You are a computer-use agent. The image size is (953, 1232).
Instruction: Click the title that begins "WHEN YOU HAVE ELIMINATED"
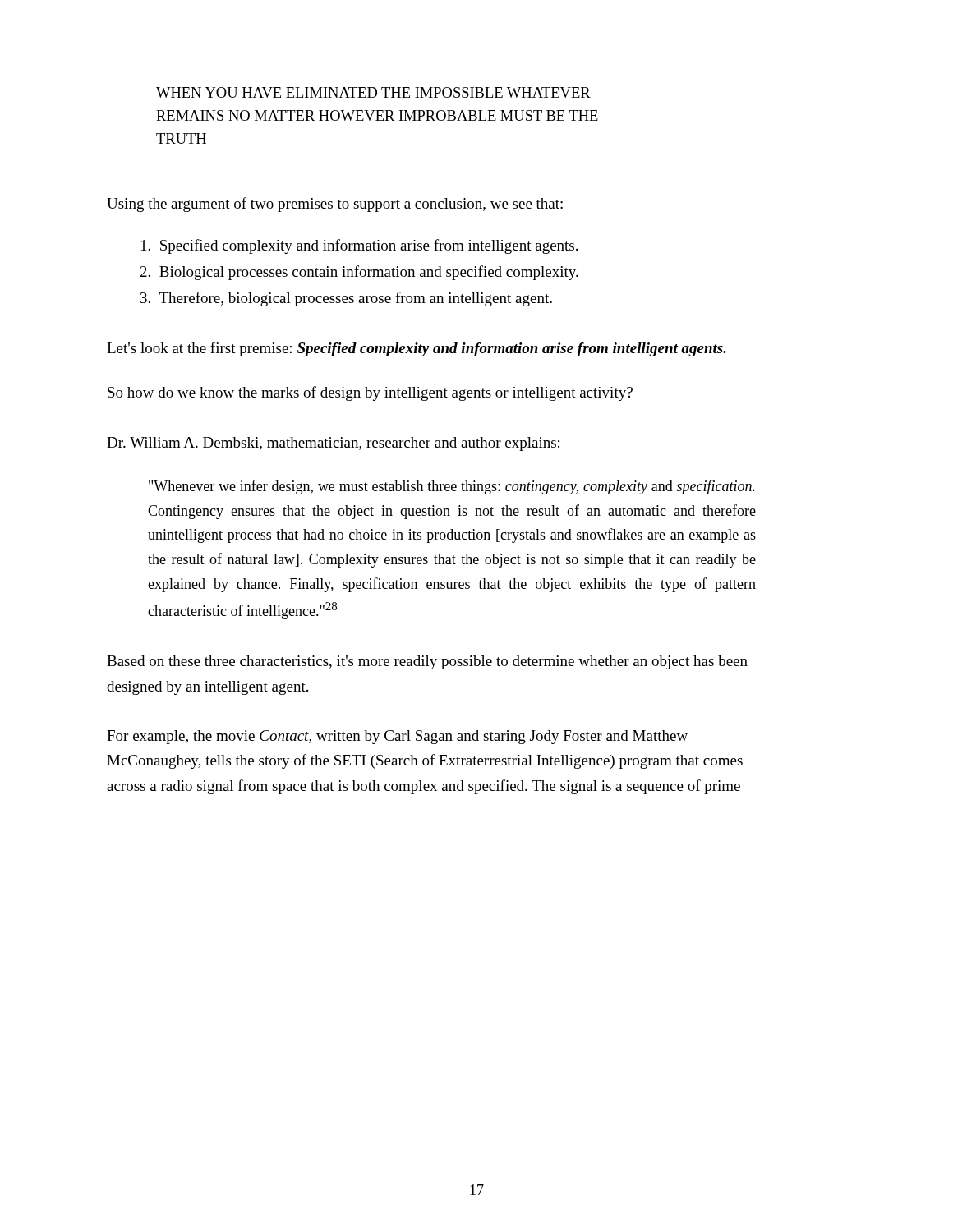(x=377, y=116)
